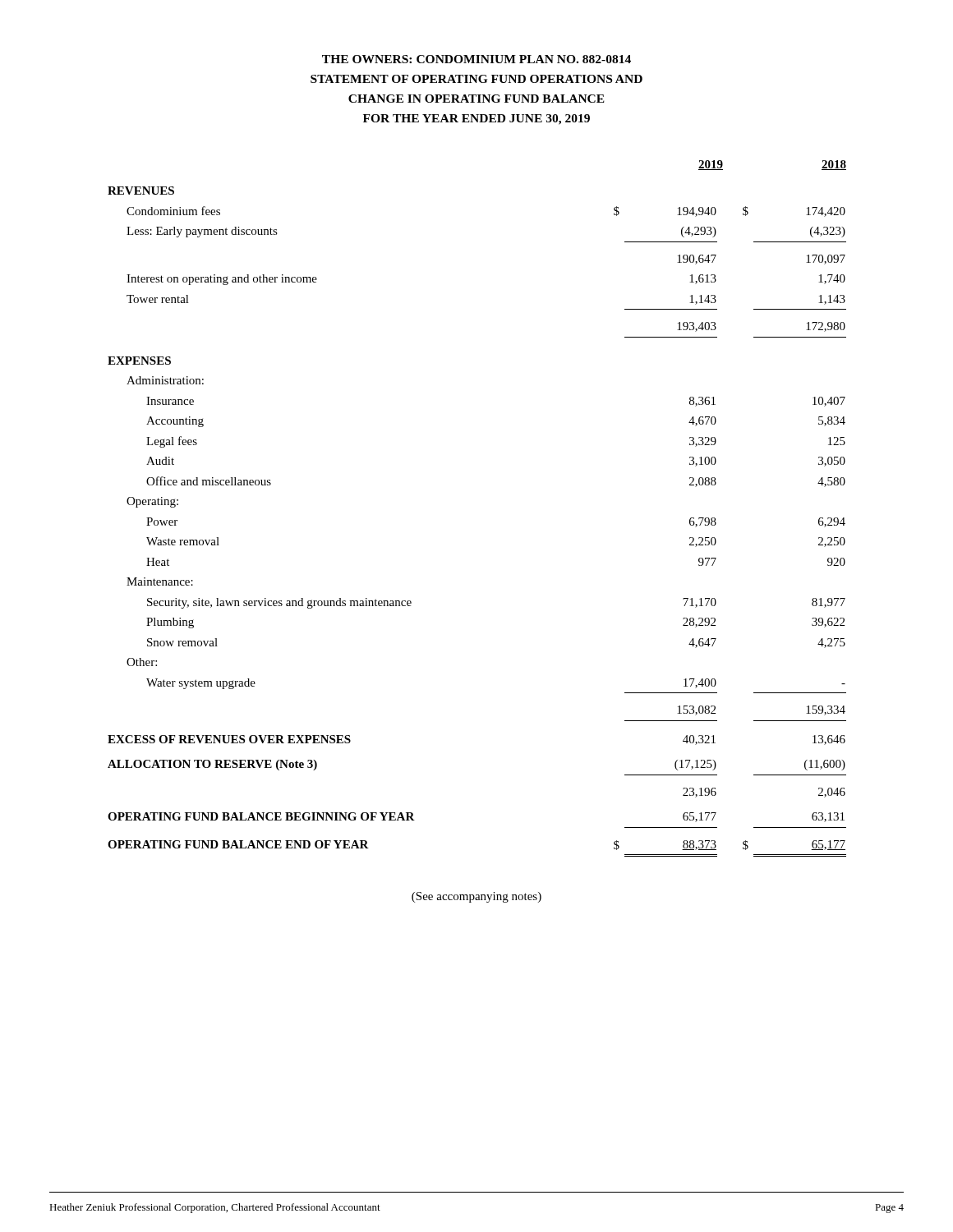Find the title on this page that starts "THE OWNERS: CONDOMINIUM PLAN NO."
The width and height of the screenshot is (953, 1232).
476,89
